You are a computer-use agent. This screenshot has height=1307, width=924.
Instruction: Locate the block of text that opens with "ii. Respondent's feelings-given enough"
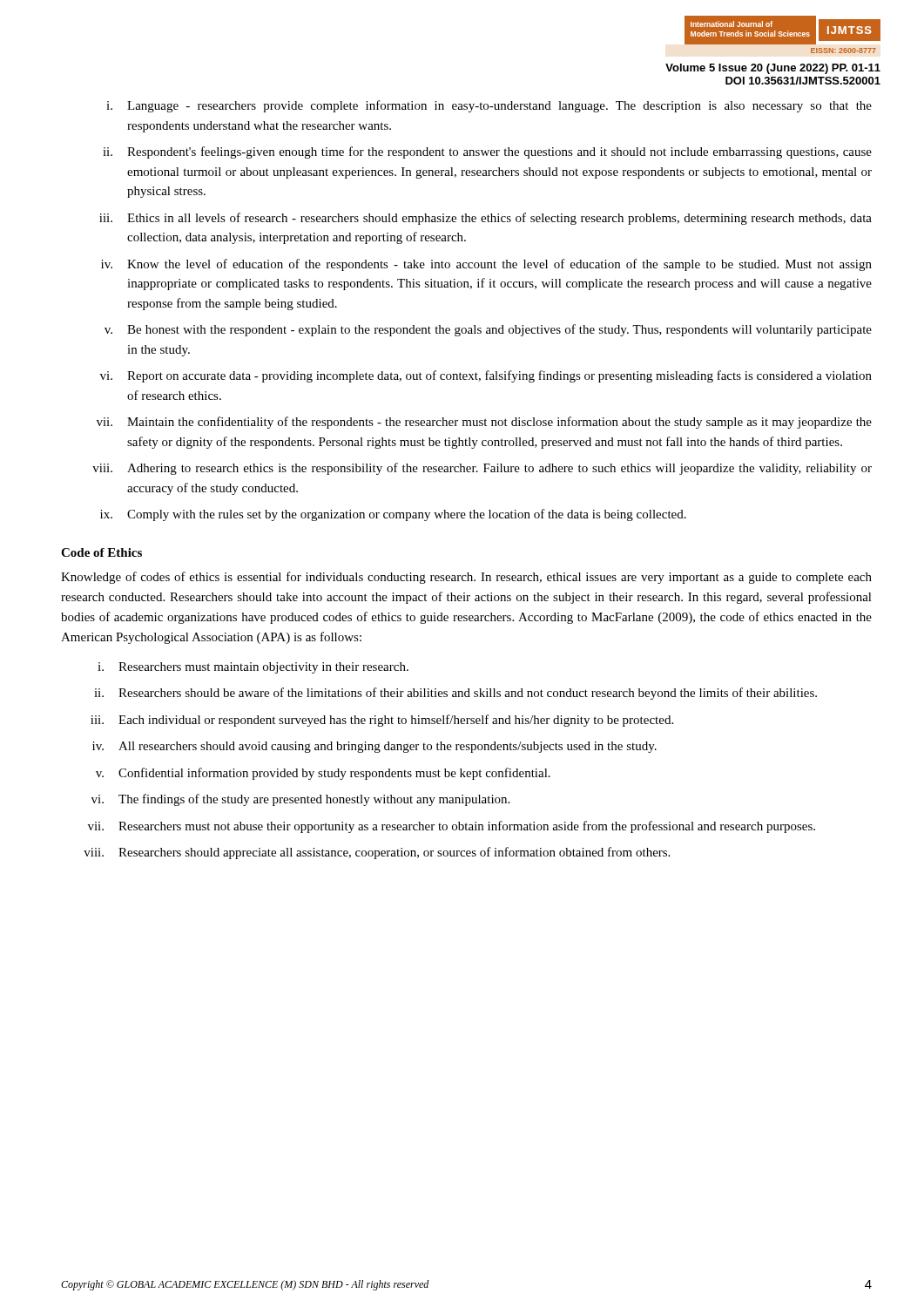tap(466, 171)
